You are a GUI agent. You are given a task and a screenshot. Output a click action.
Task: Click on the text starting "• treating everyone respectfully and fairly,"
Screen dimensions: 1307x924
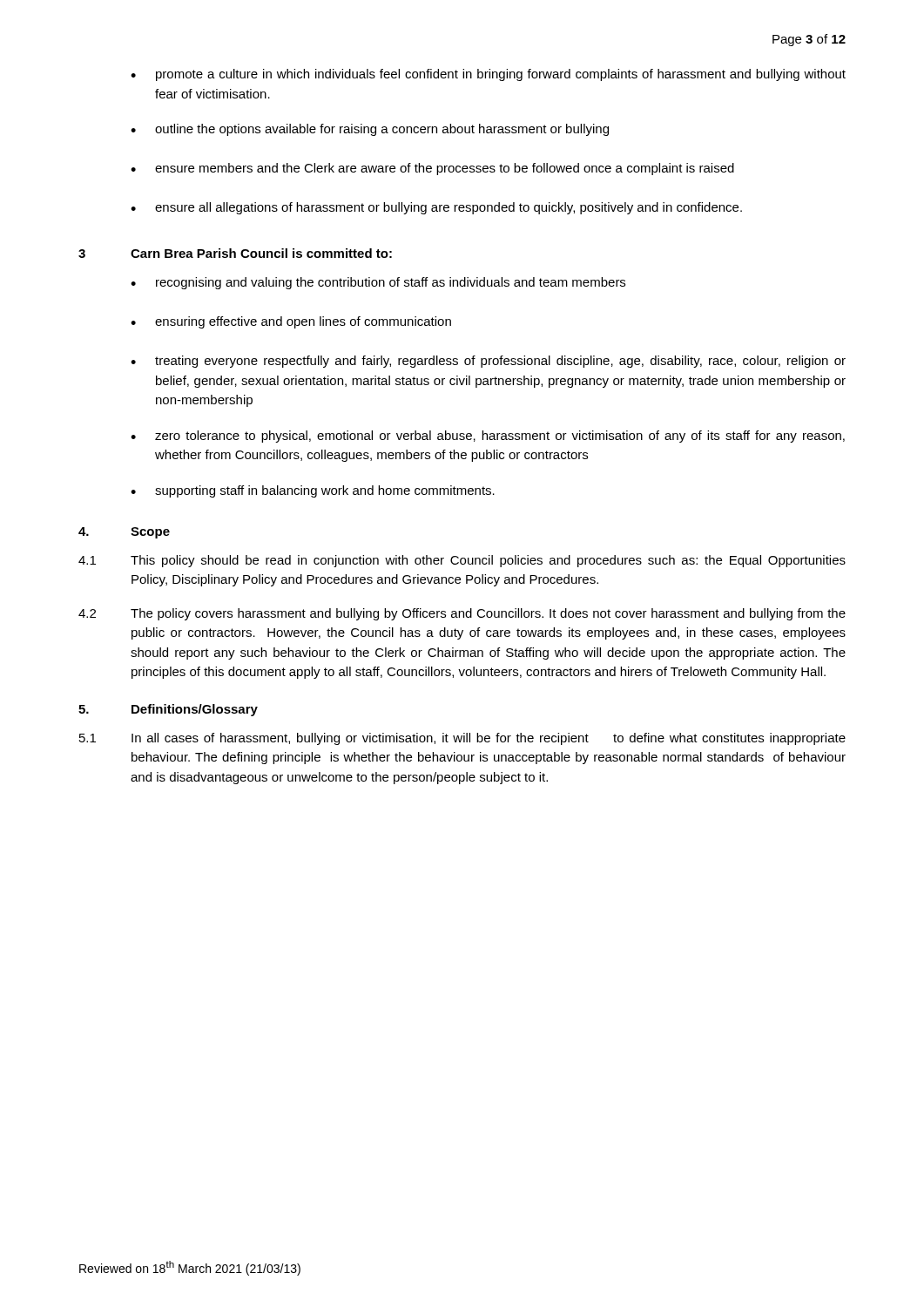pos(488,381)
